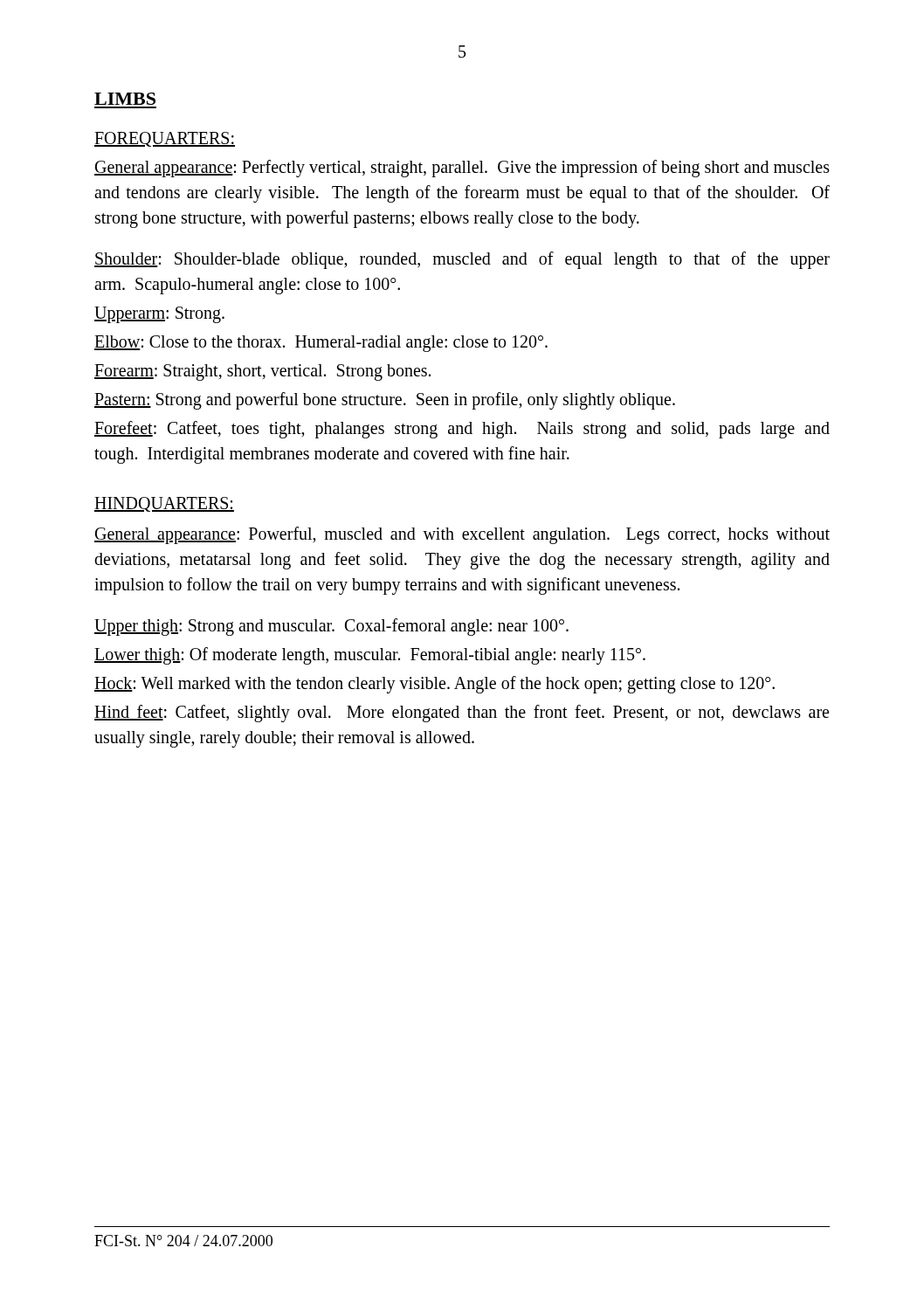Select the region starting "Upper thigh: Strong and muscular. Coxal-femoral angle: near"
The width and height of the screenshot is (924, 1310).
click(332, 625)
